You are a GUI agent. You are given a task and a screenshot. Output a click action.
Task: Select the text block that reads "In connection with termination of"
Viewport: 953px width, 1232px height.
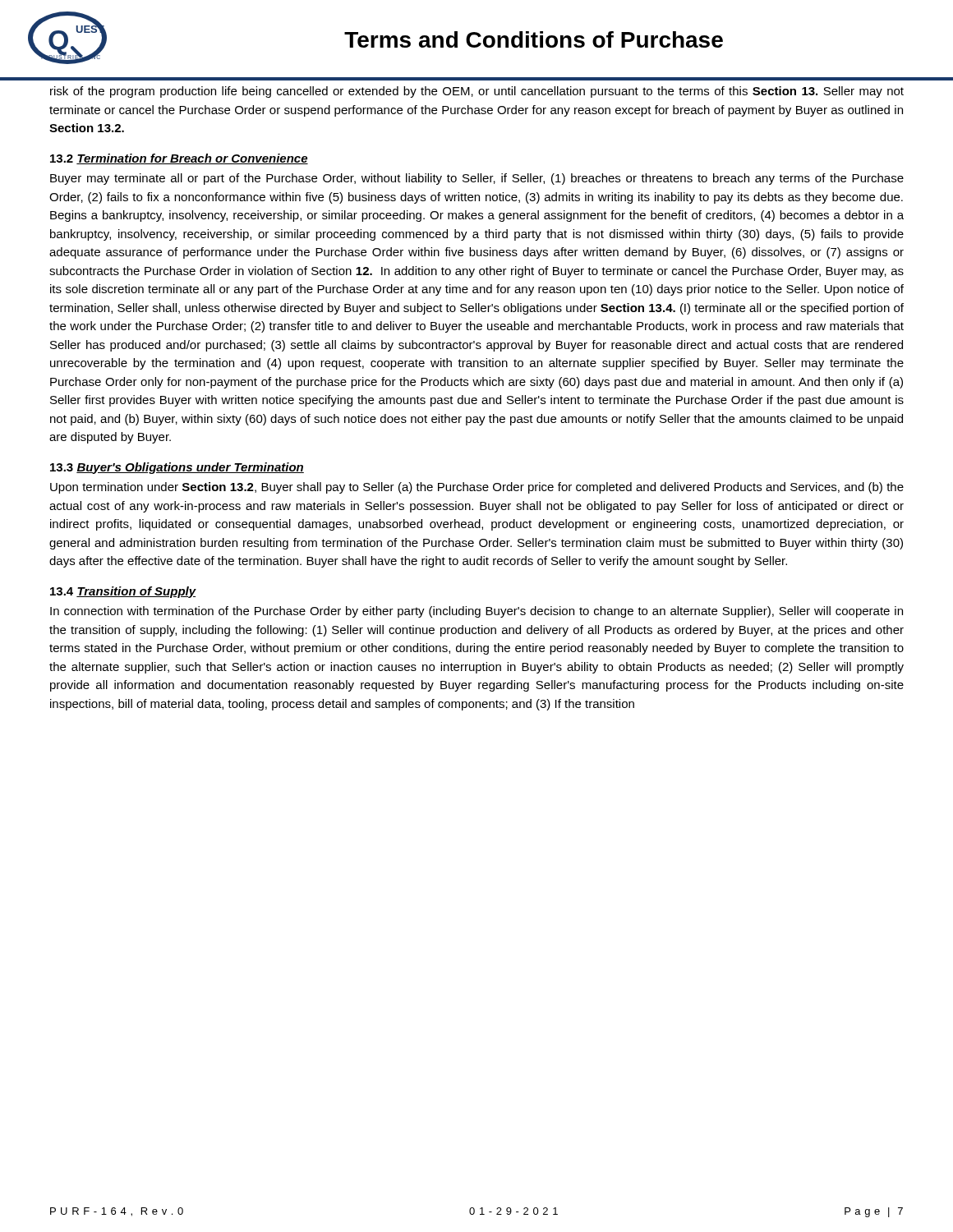point(476,657)
